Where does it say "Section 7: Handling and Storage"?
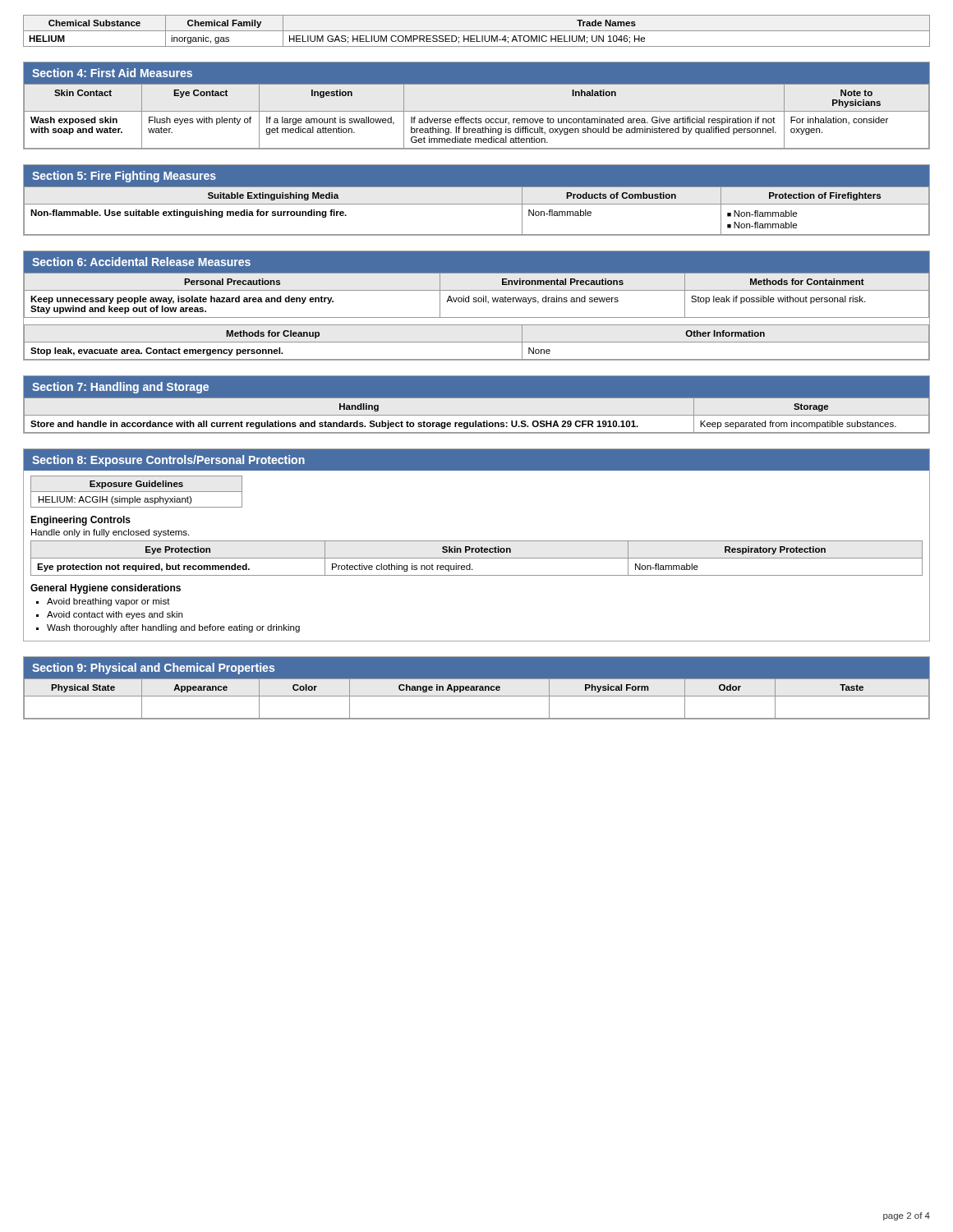Image resolution: width=953 pixels, height=1232 pixels. (x=121, y=387)
